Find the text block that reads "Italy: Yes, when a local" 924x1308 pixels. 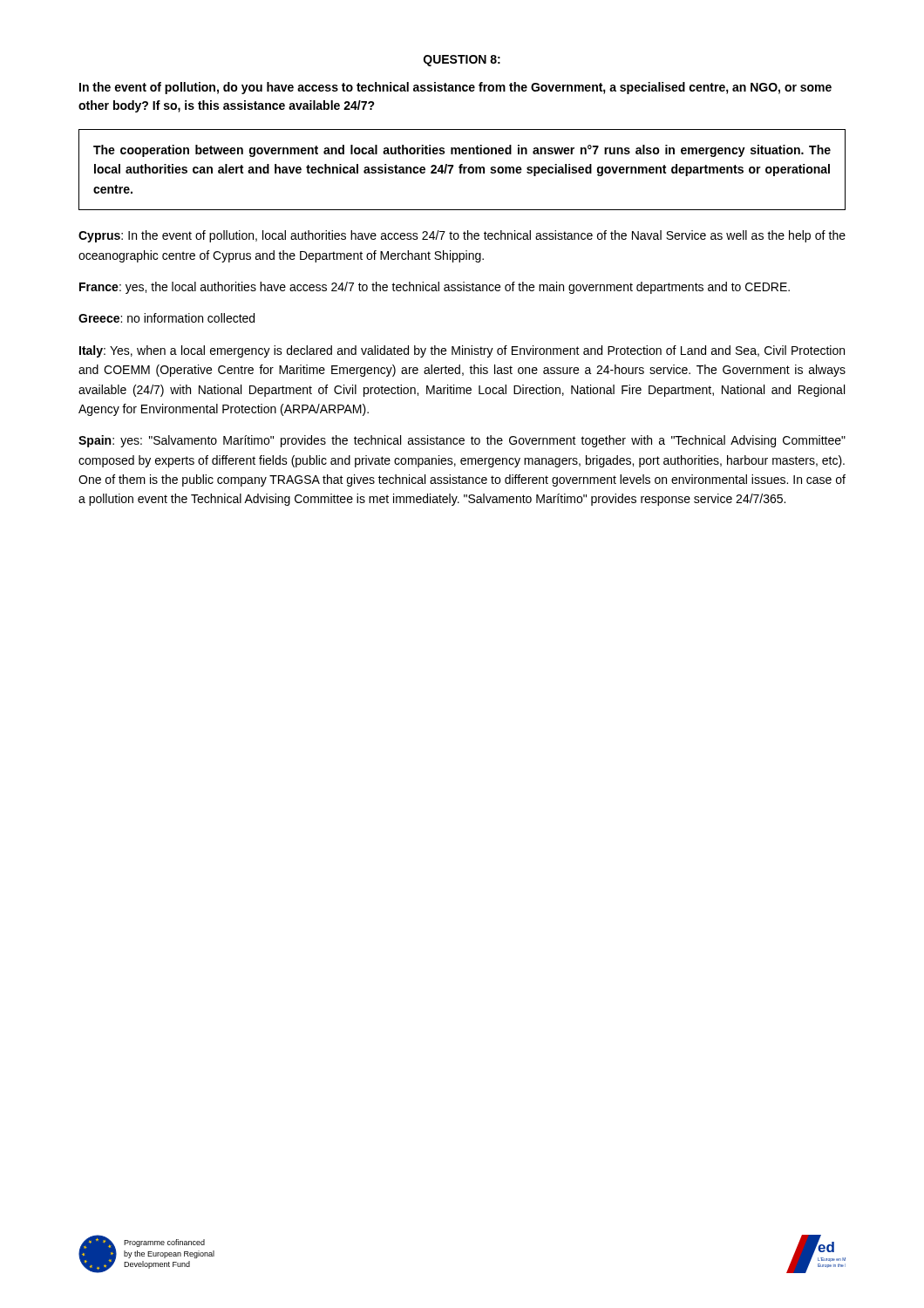462,380
